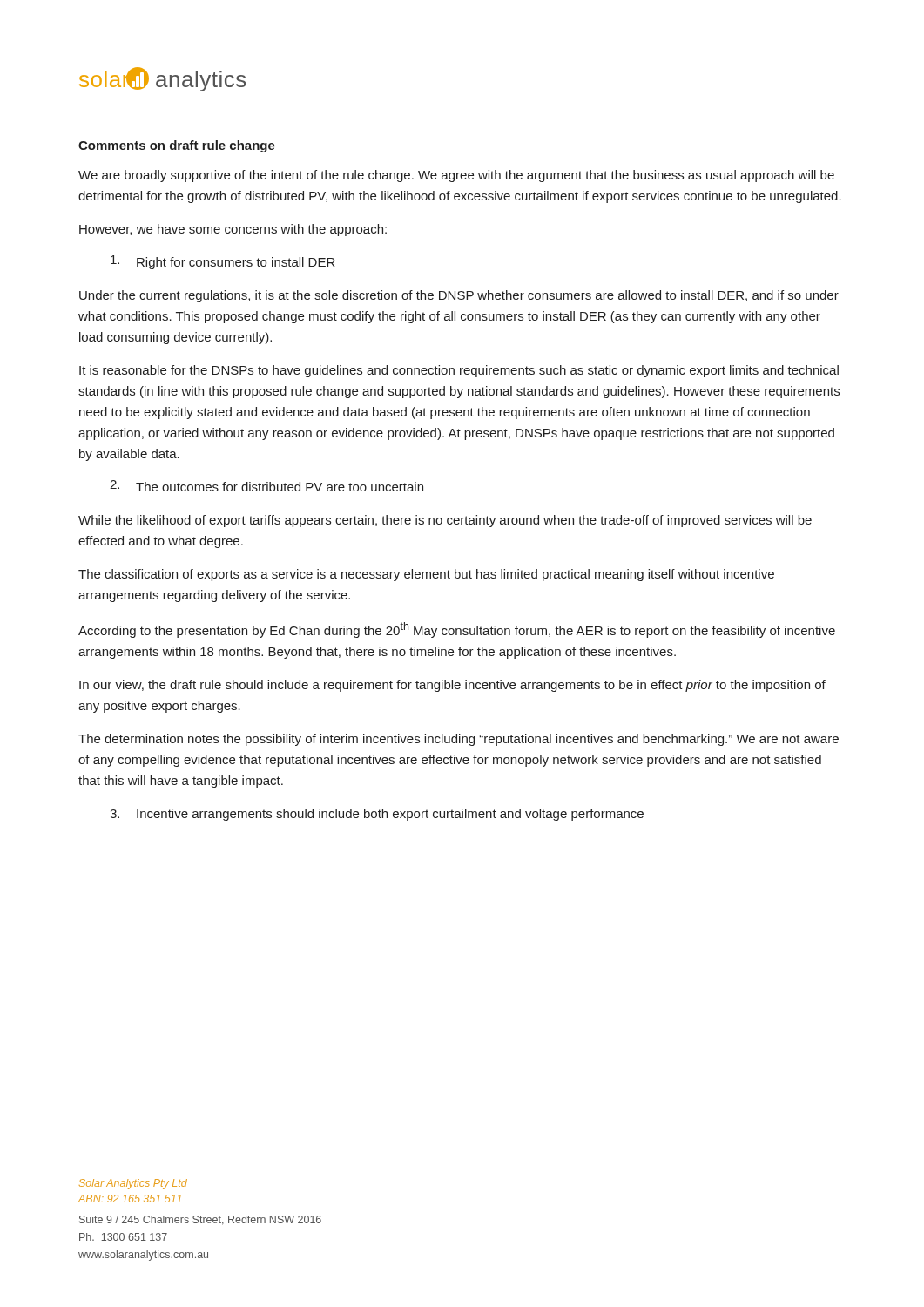Where is the passage that starts "While the likelihood of export tariffs appears"?
Image resolution: width=924 pixels, height=1307 pixels.
coord(445,530)
